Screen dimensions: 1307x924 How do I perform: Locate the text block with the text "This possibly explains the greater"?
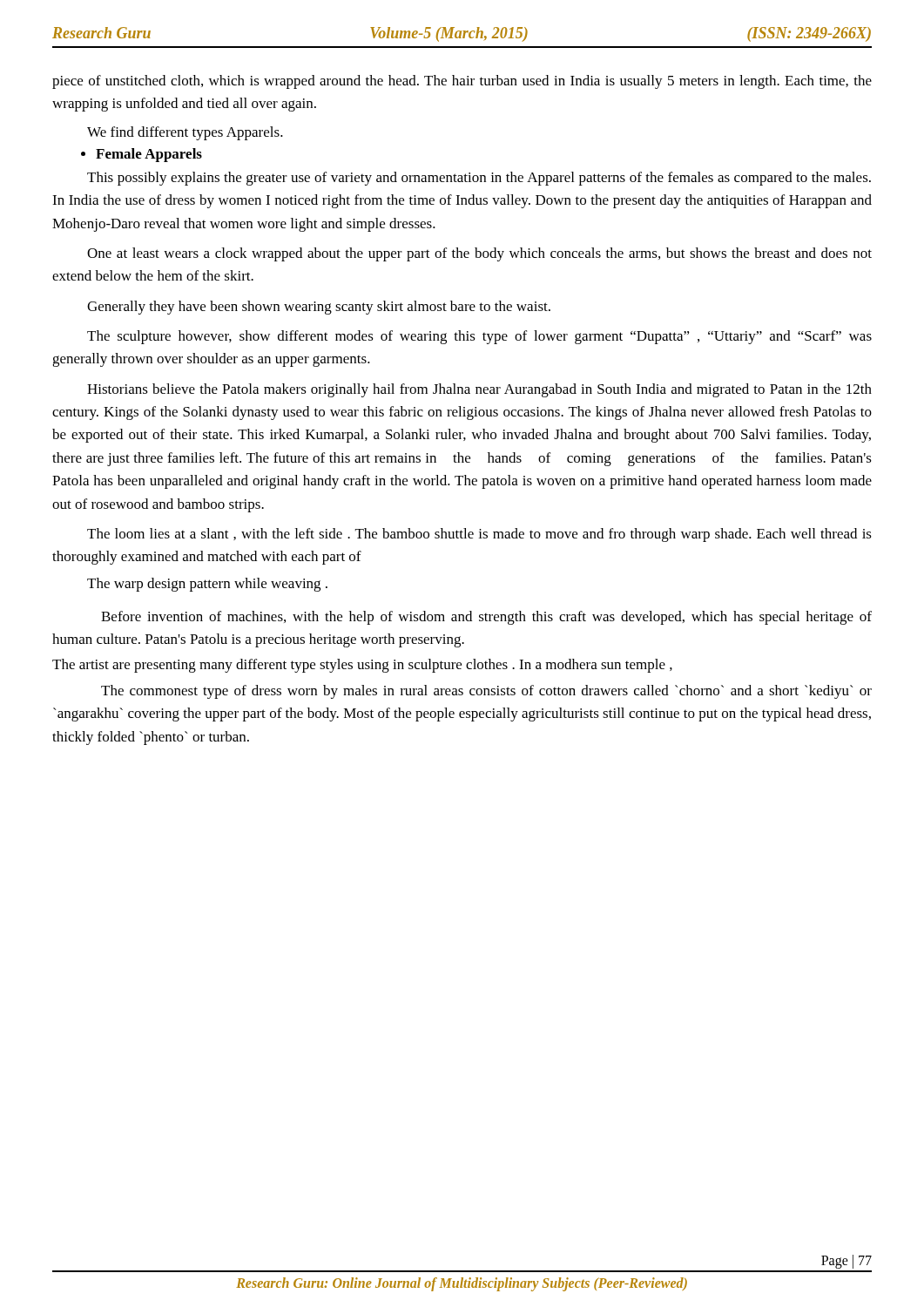pyautogui.click(x=462, y=201)
